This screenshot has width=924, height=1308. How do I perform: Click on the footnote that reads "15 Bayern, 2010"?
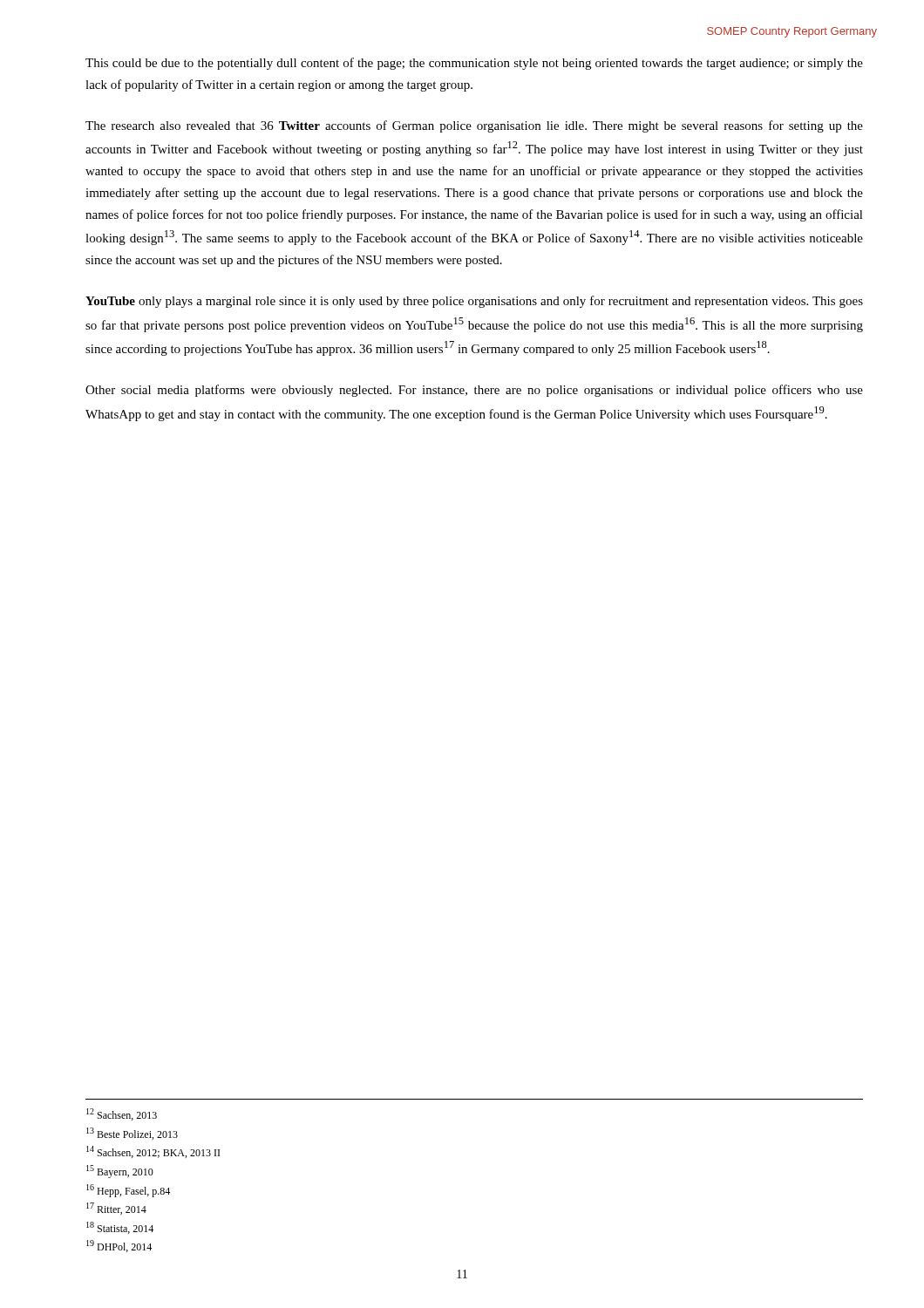(119, 1171)
